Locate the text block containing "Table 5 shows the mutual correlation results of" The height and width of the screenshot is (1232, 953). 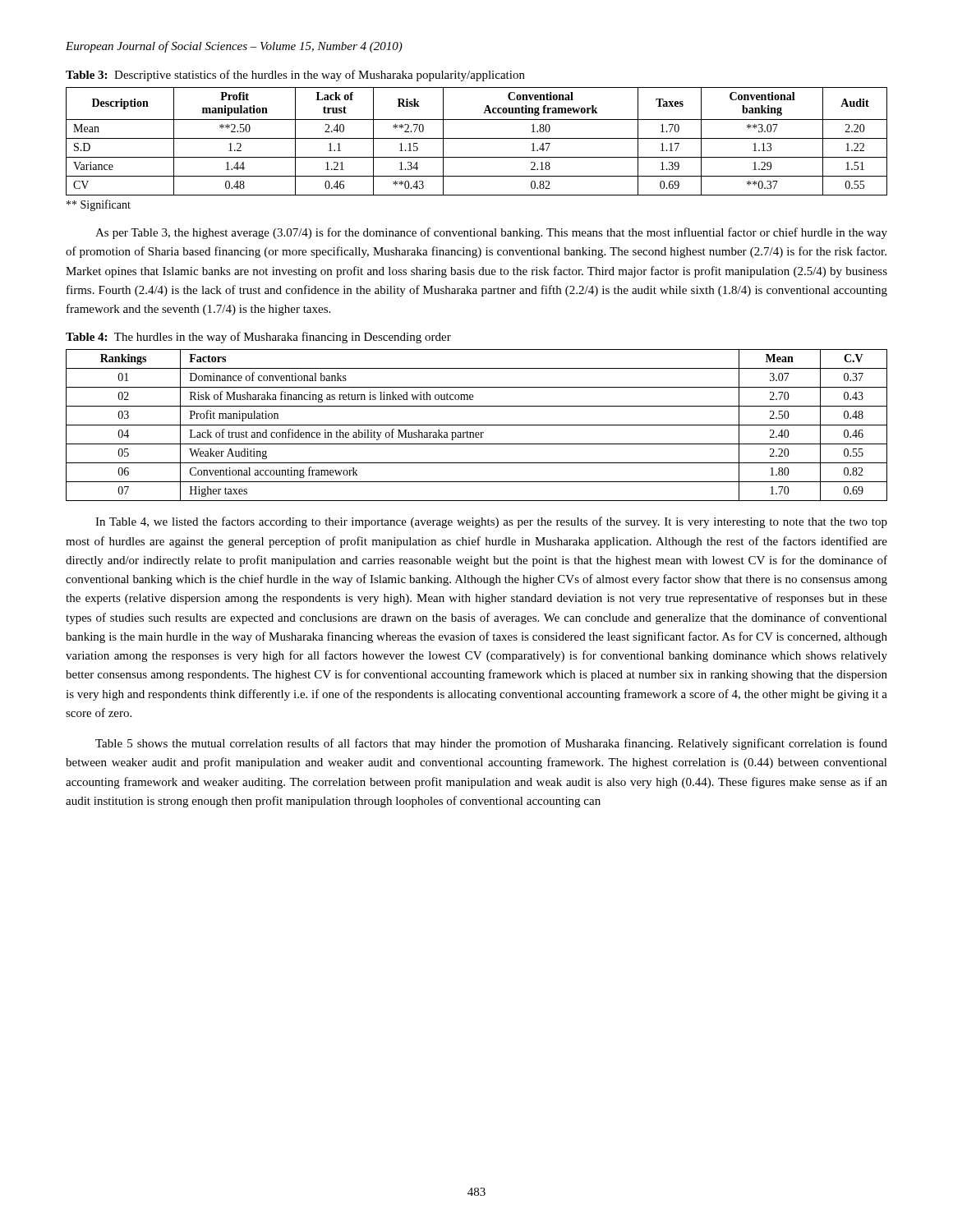(476, 772)
